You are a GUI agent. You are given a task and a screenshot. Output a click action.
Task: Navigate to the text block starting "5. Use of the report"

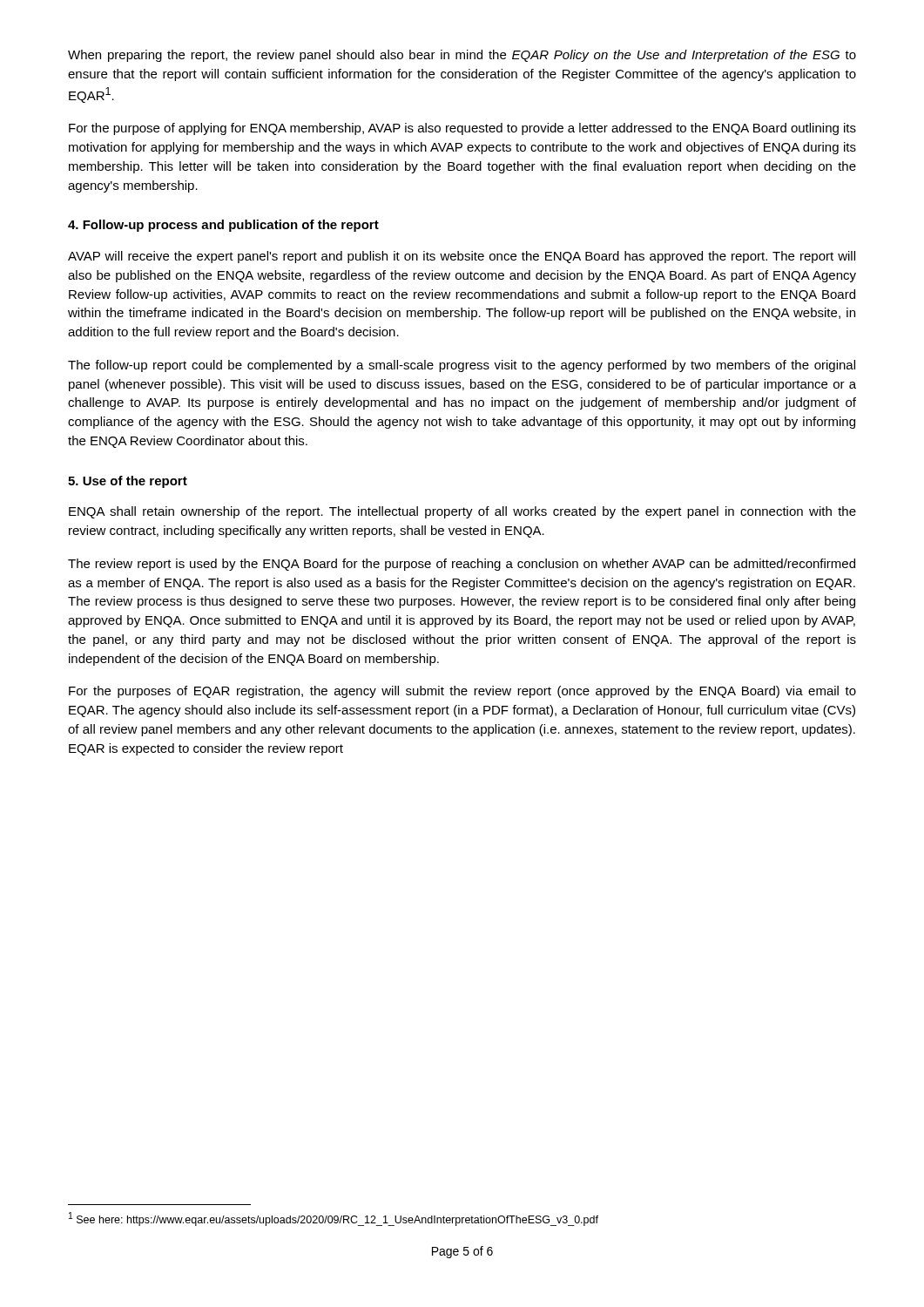[128, 482]
